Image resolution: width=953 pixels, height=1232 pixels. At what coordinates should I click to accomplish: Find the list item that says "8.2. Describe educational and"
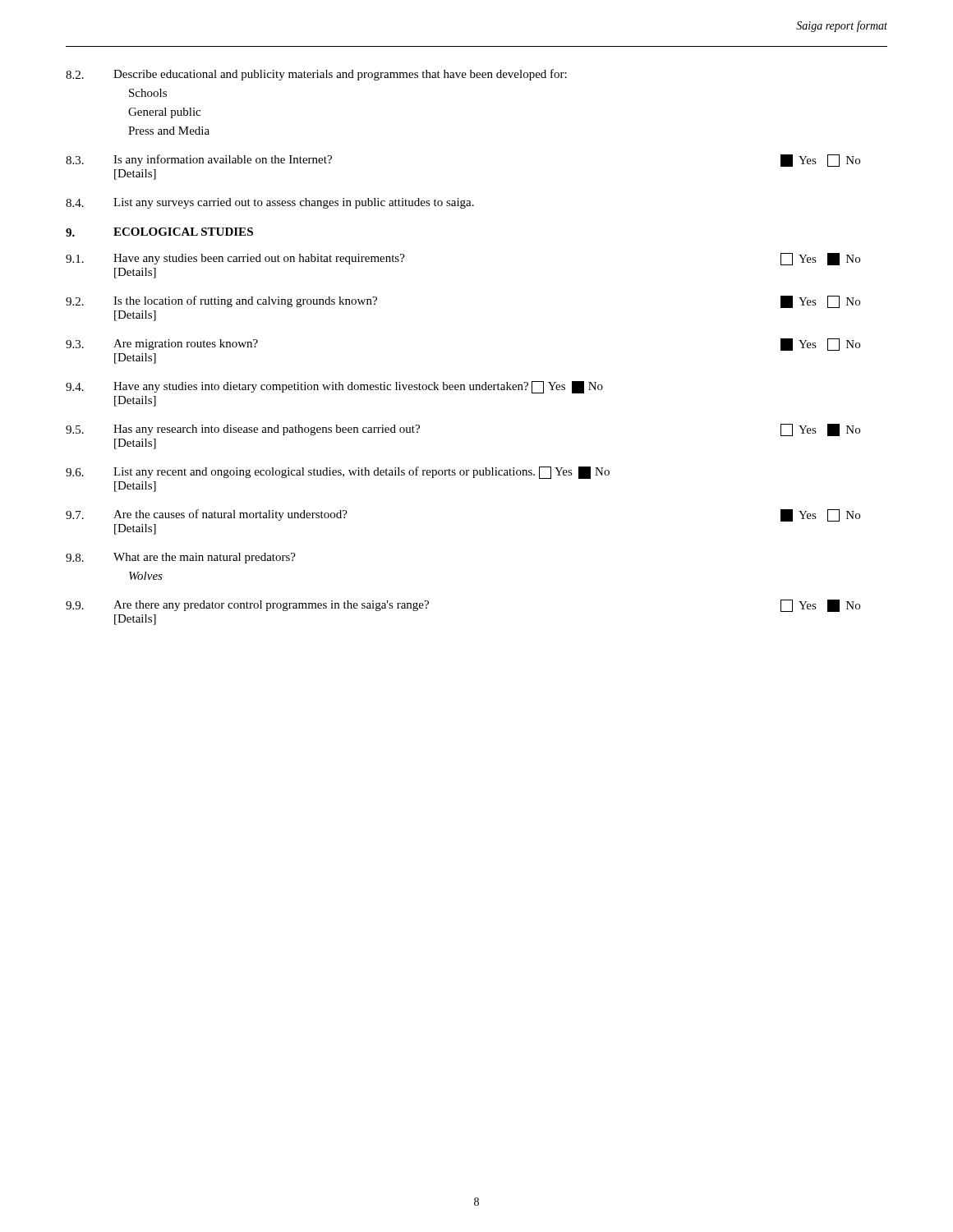[316, 75]
